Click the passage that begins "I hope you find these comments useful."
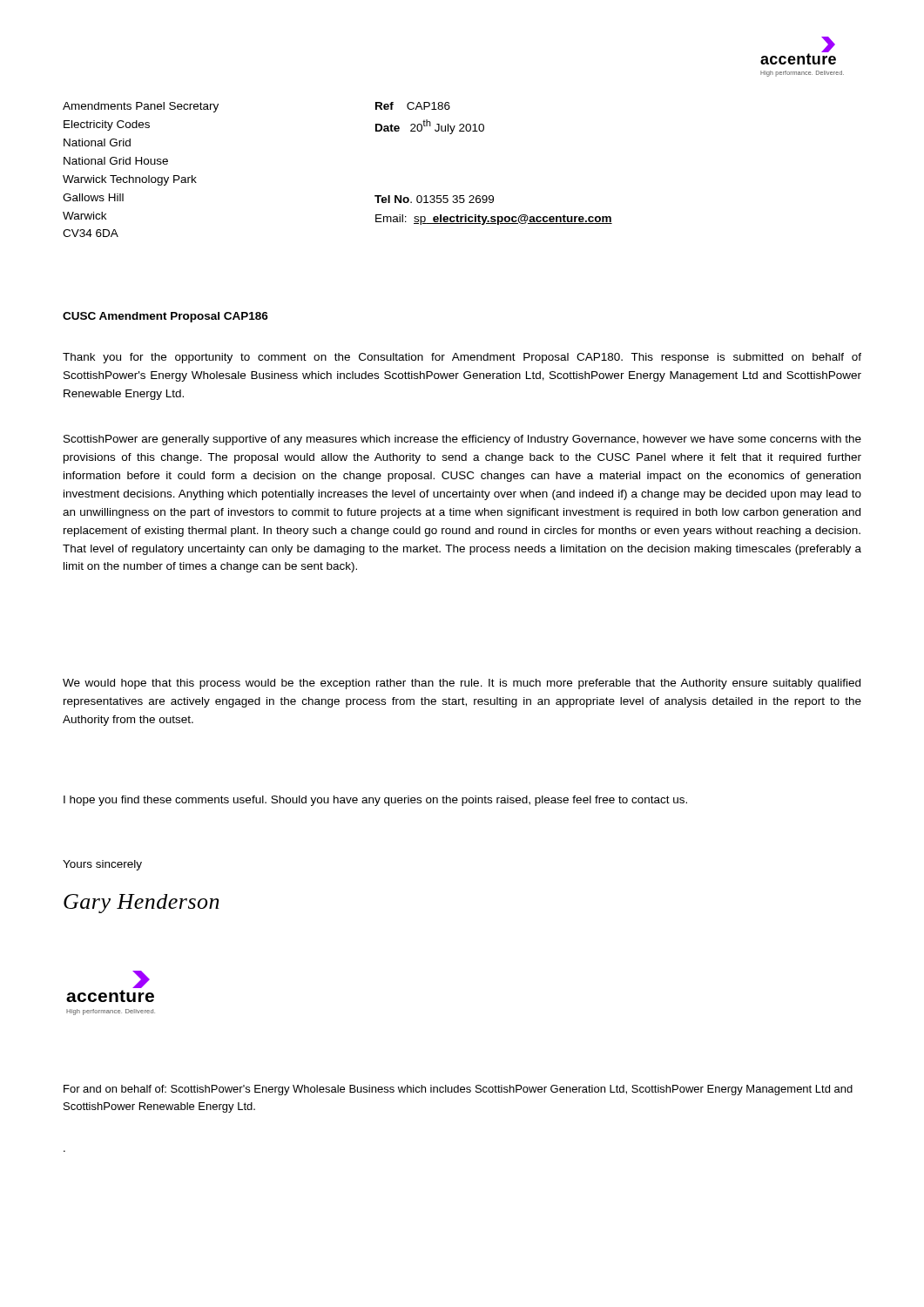 (375, 799)
